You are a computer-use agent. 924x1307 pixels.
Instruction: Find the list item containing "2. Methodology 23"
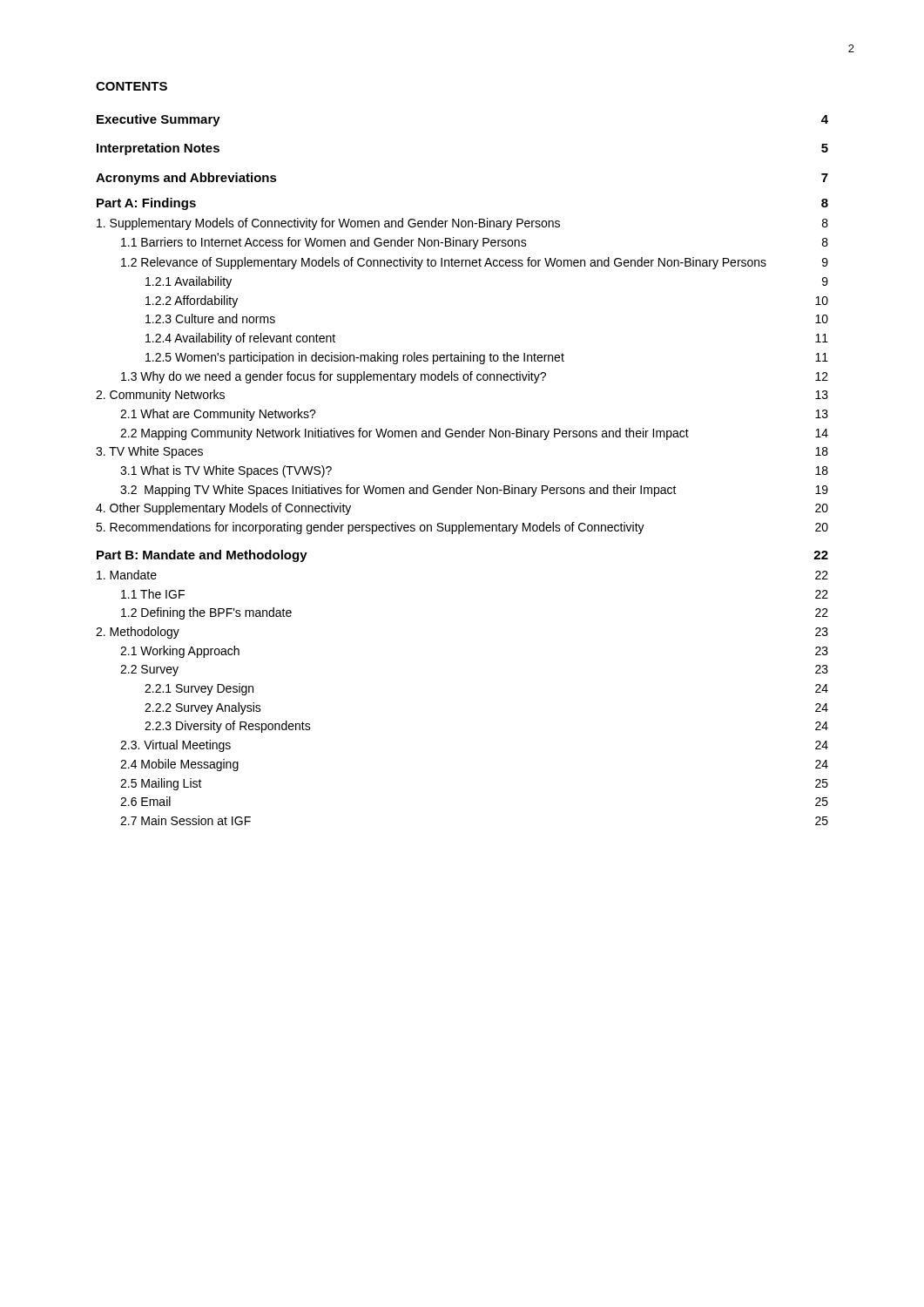(x=138, y=632)
